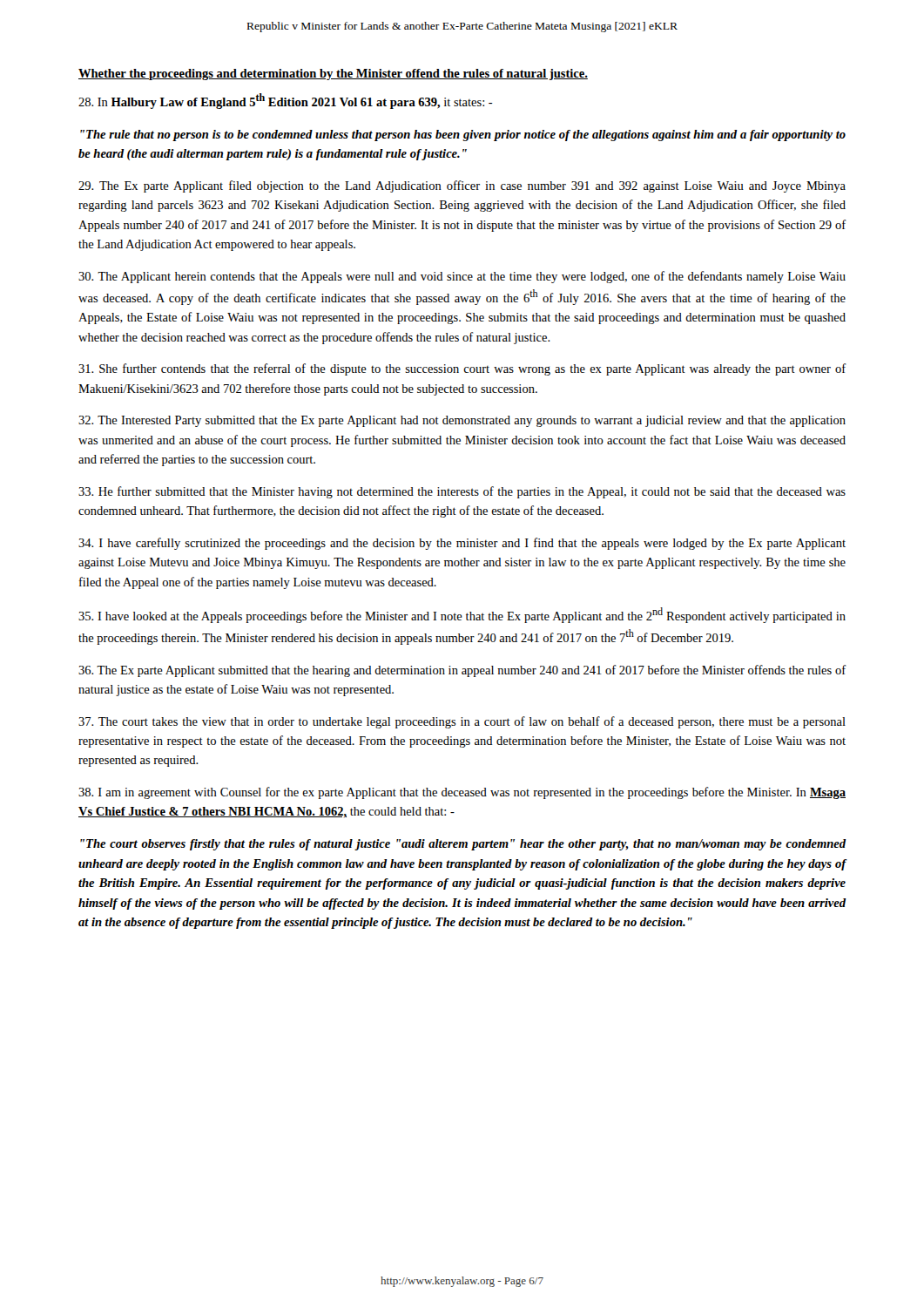Click the passage that begins "The Ex parte Applicant filed objection"
The image size is (924, 1307).
pyautogui.click(x=462, y=215)
